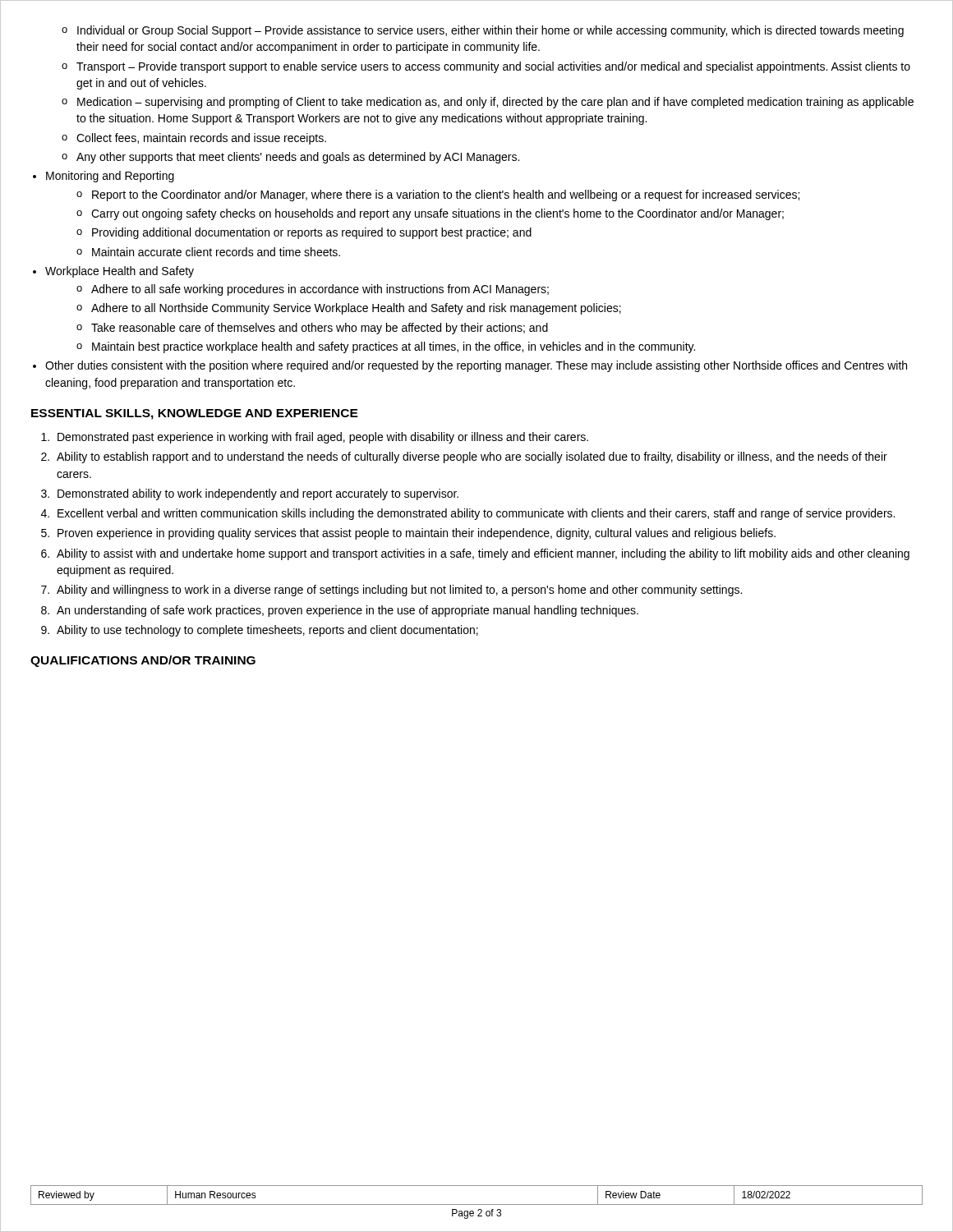Navigate to the text block starting "Workplace Health and Safety Adhere to"
Screen dimensions: 1232x953
pyautogui.click(x=484, y=310)
